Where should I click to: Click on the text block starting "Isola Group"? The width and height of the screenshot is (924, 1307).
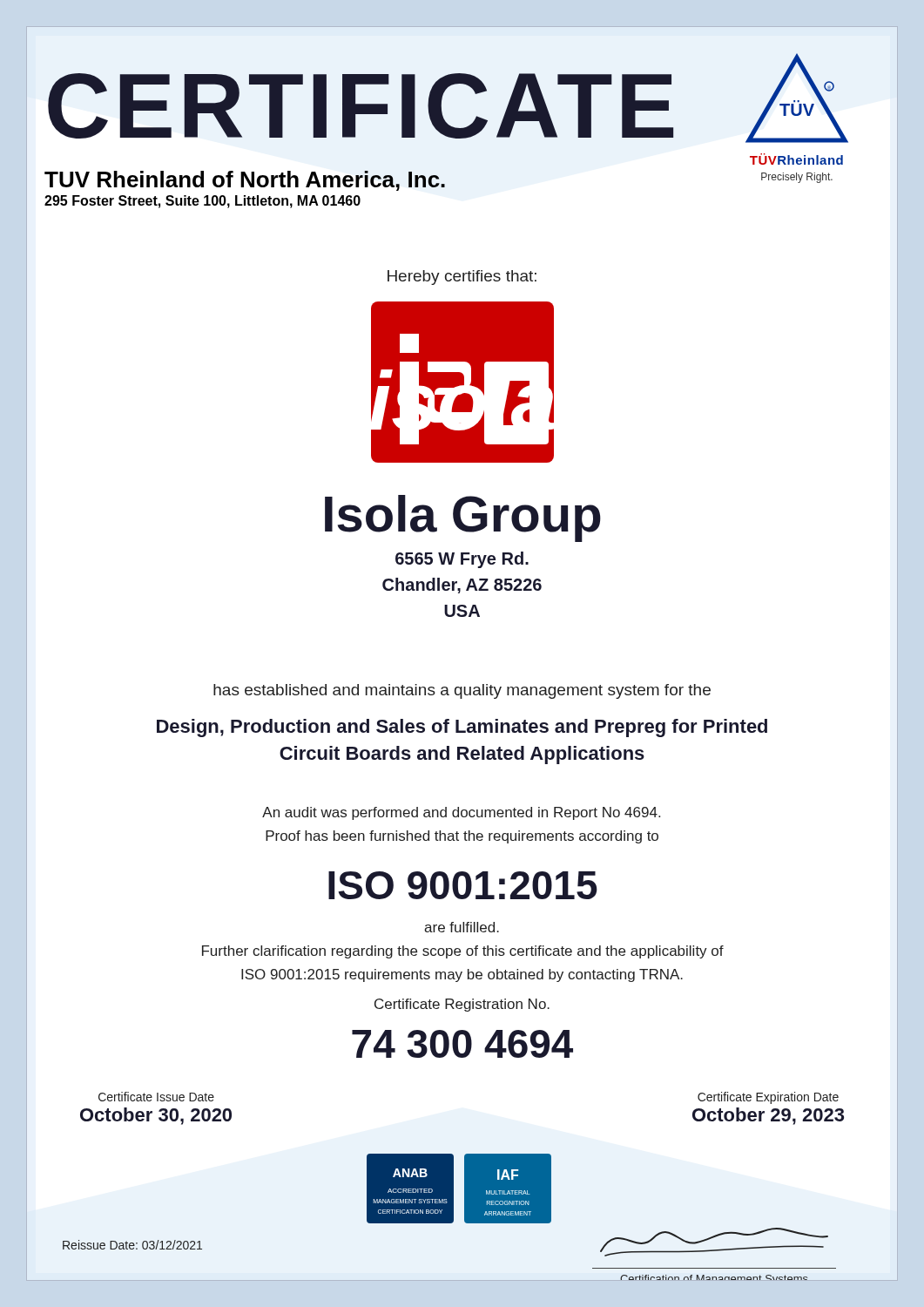click(462, 514)
